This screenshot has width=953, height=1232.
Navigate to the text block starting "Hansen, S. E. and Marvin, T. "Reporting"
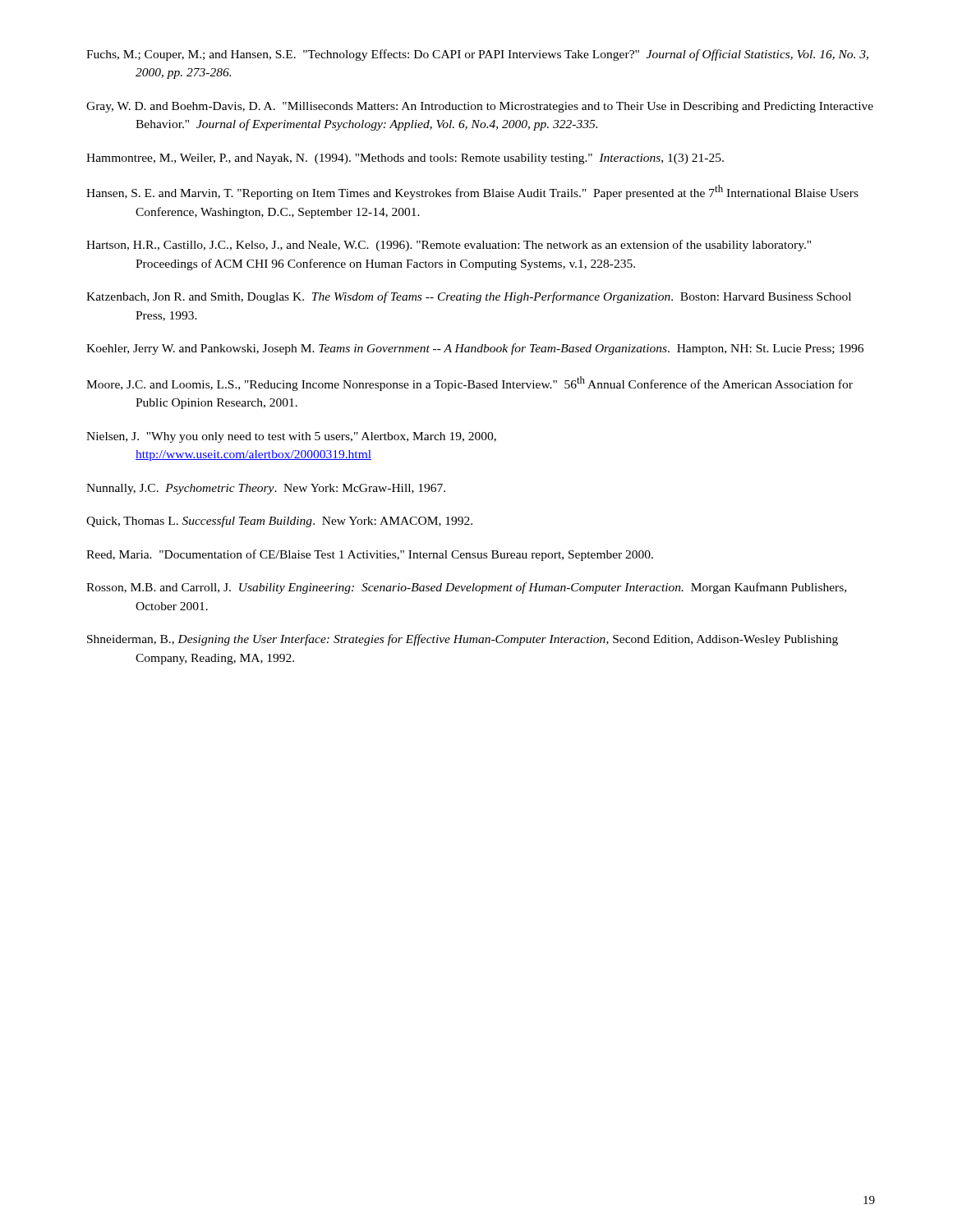472,201
